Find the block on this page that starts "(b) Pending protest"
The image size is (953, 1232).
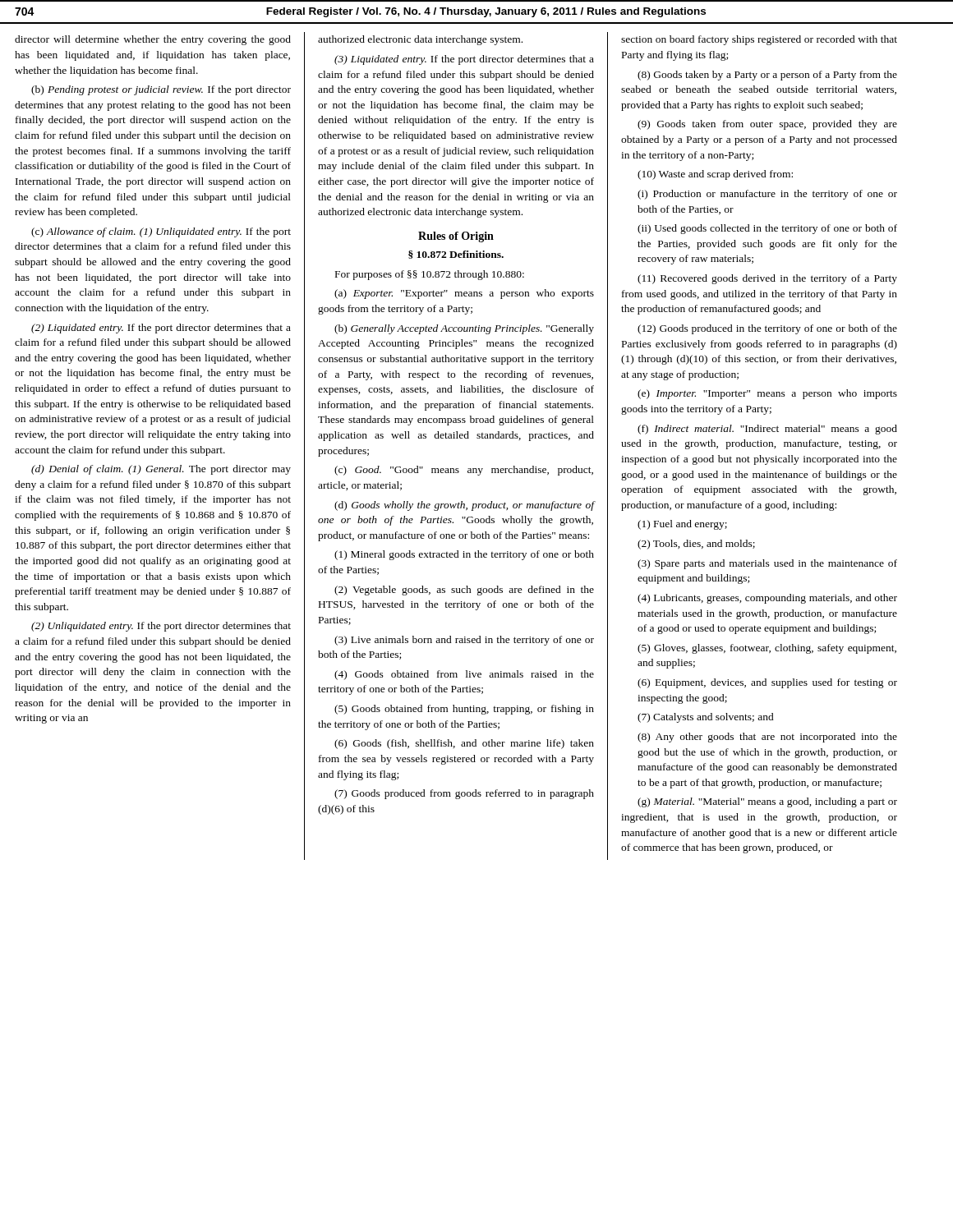pos(153,151)
